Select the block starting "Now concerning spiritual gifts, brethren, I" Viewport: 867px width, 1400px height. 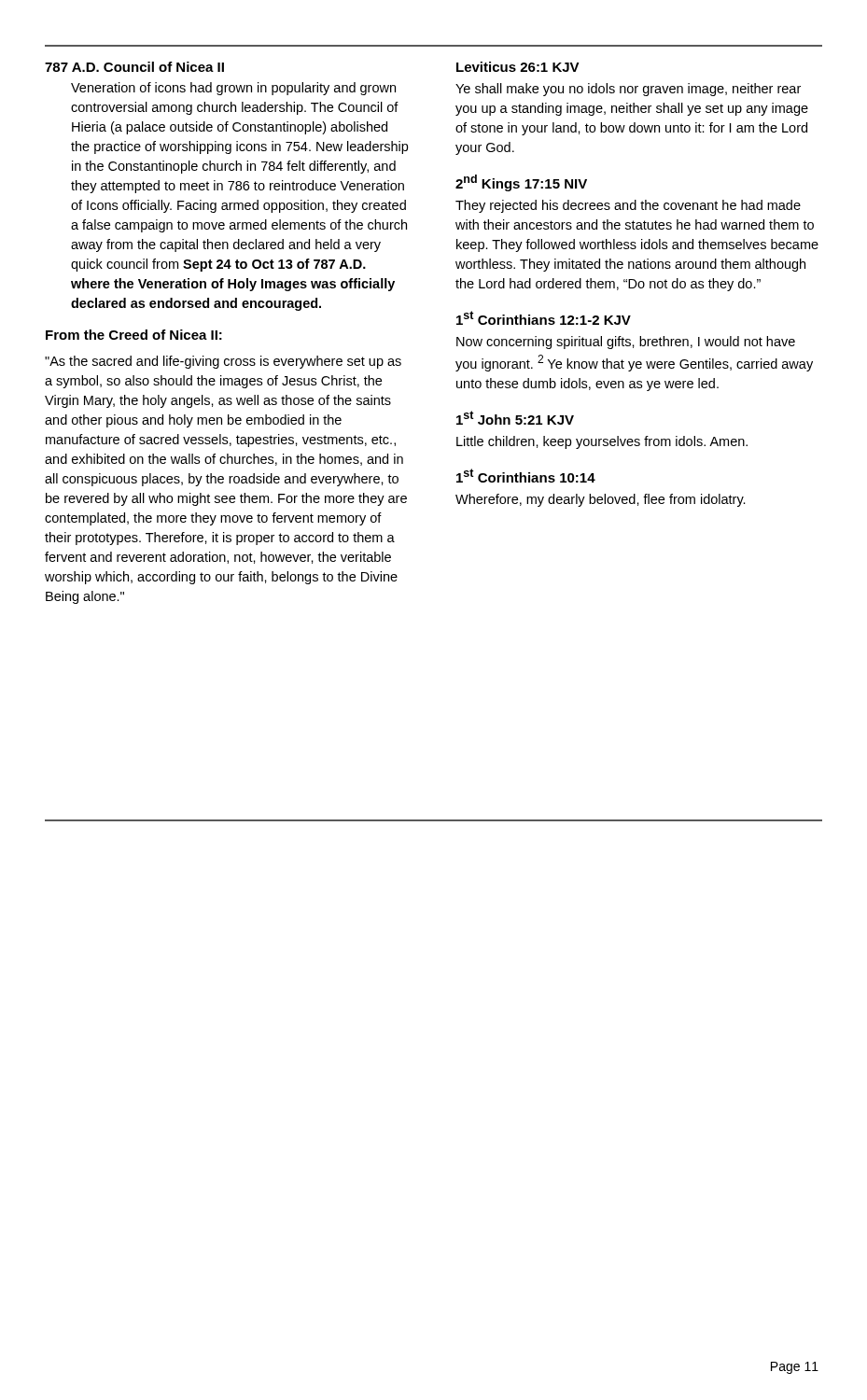[634, 363]
